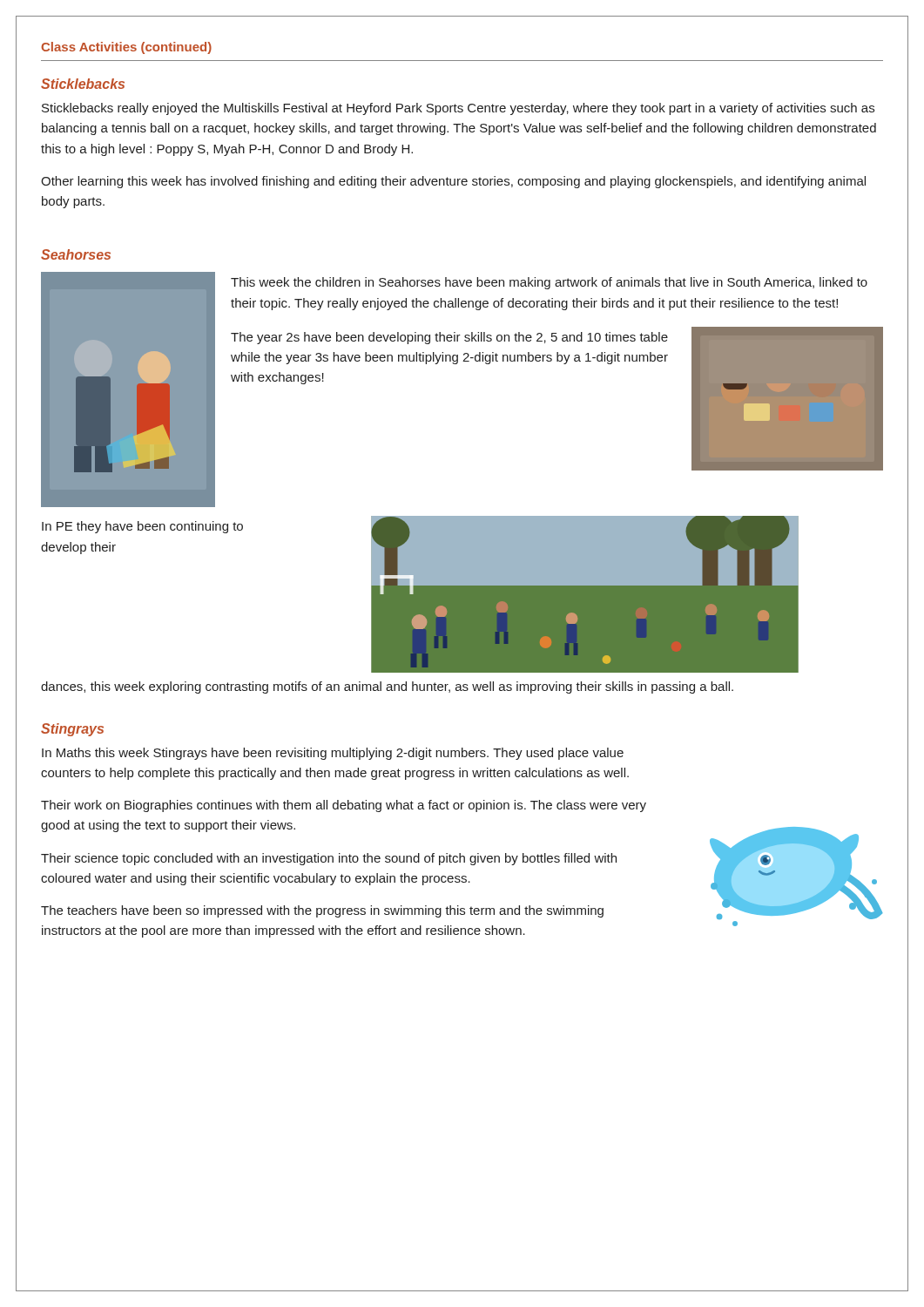Point to the element starting "Sticklebacks really enjoyed the Multiskills"
The image size is (924, 1307).
(x=459, y=128)
